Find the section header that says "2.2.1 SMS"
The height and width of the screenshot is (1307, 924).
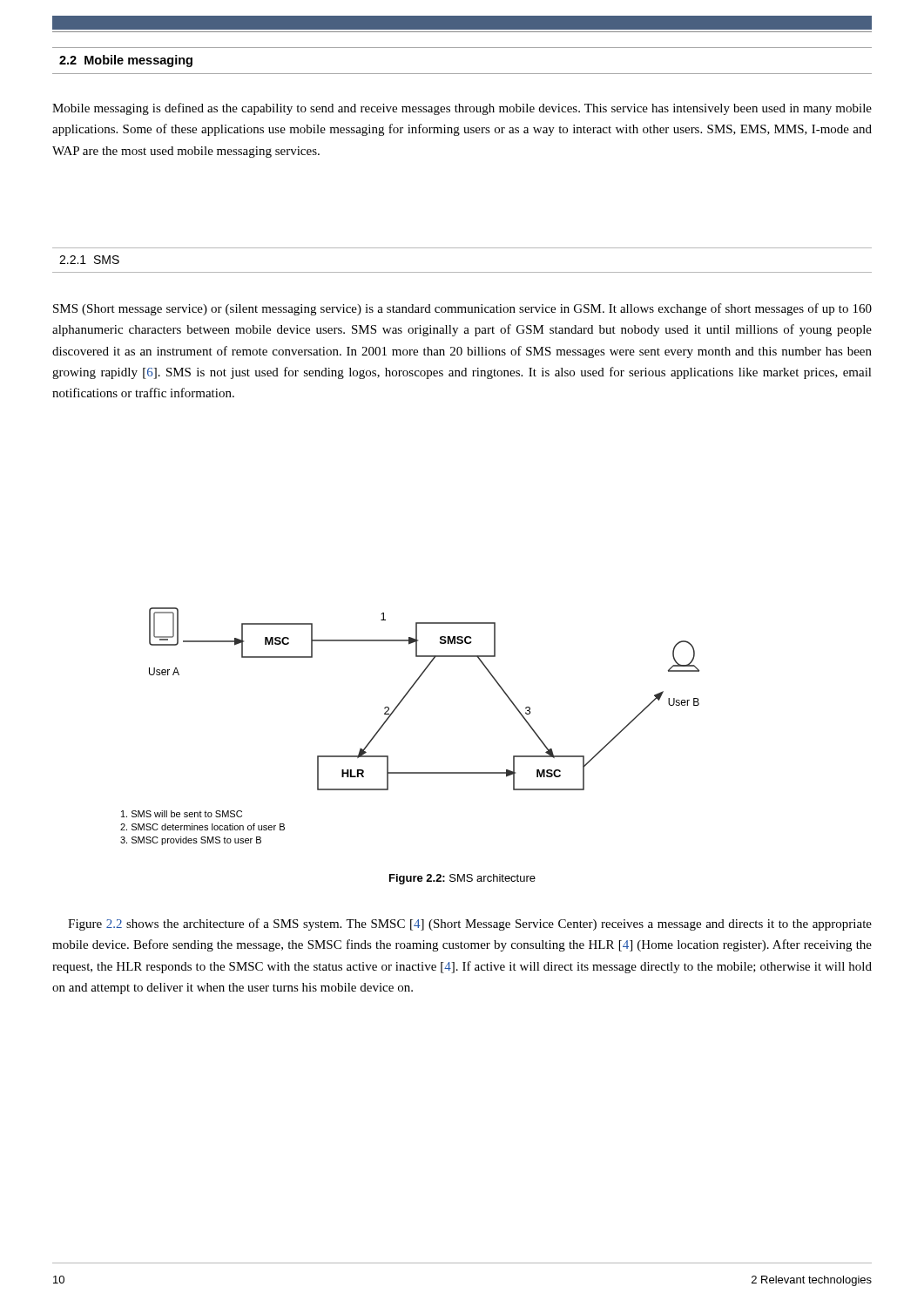pyautogui.click(x=89, y=260)
